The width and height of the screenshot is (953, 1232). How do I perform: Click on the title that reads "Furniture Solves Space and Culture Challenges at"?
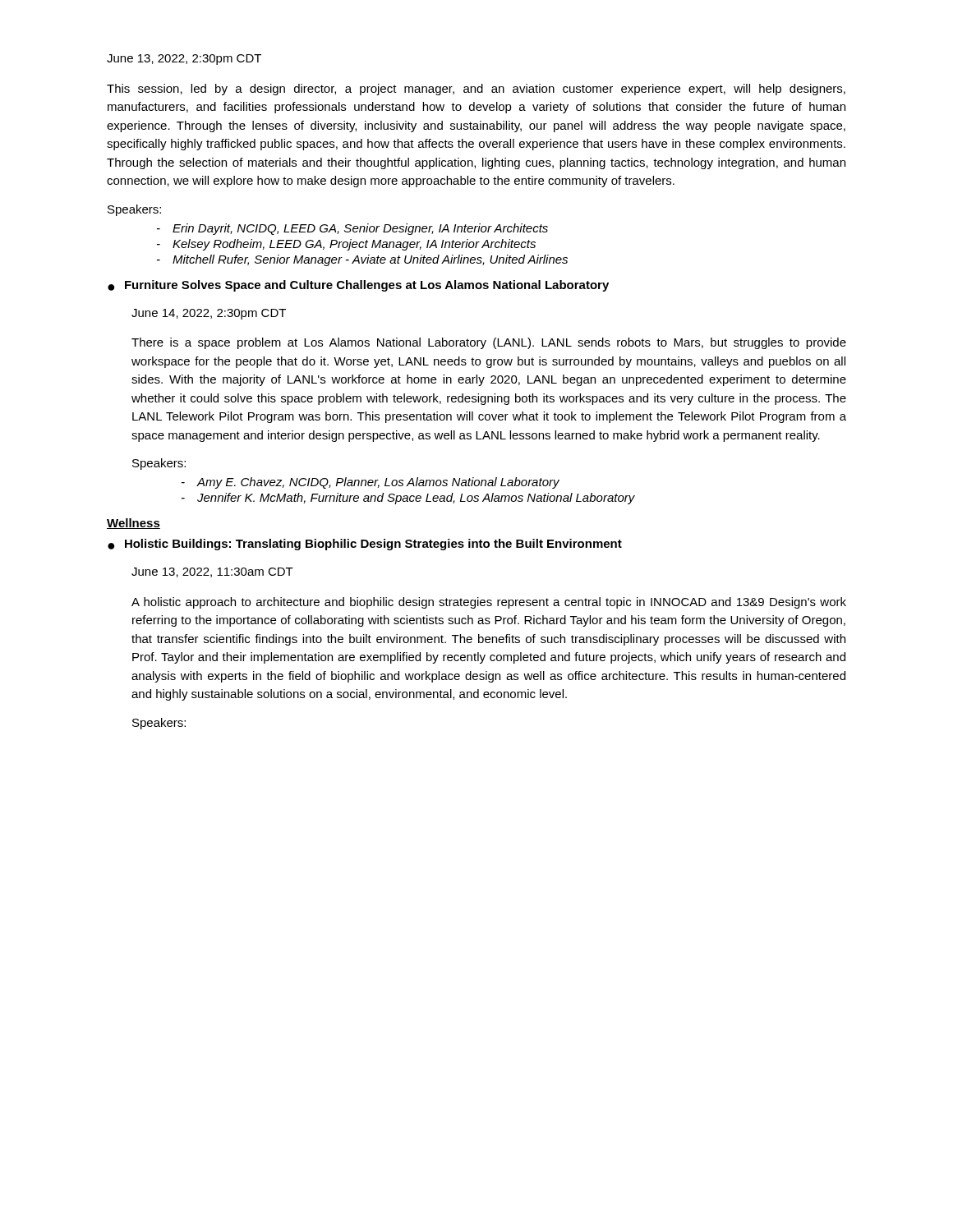[366, 284]
